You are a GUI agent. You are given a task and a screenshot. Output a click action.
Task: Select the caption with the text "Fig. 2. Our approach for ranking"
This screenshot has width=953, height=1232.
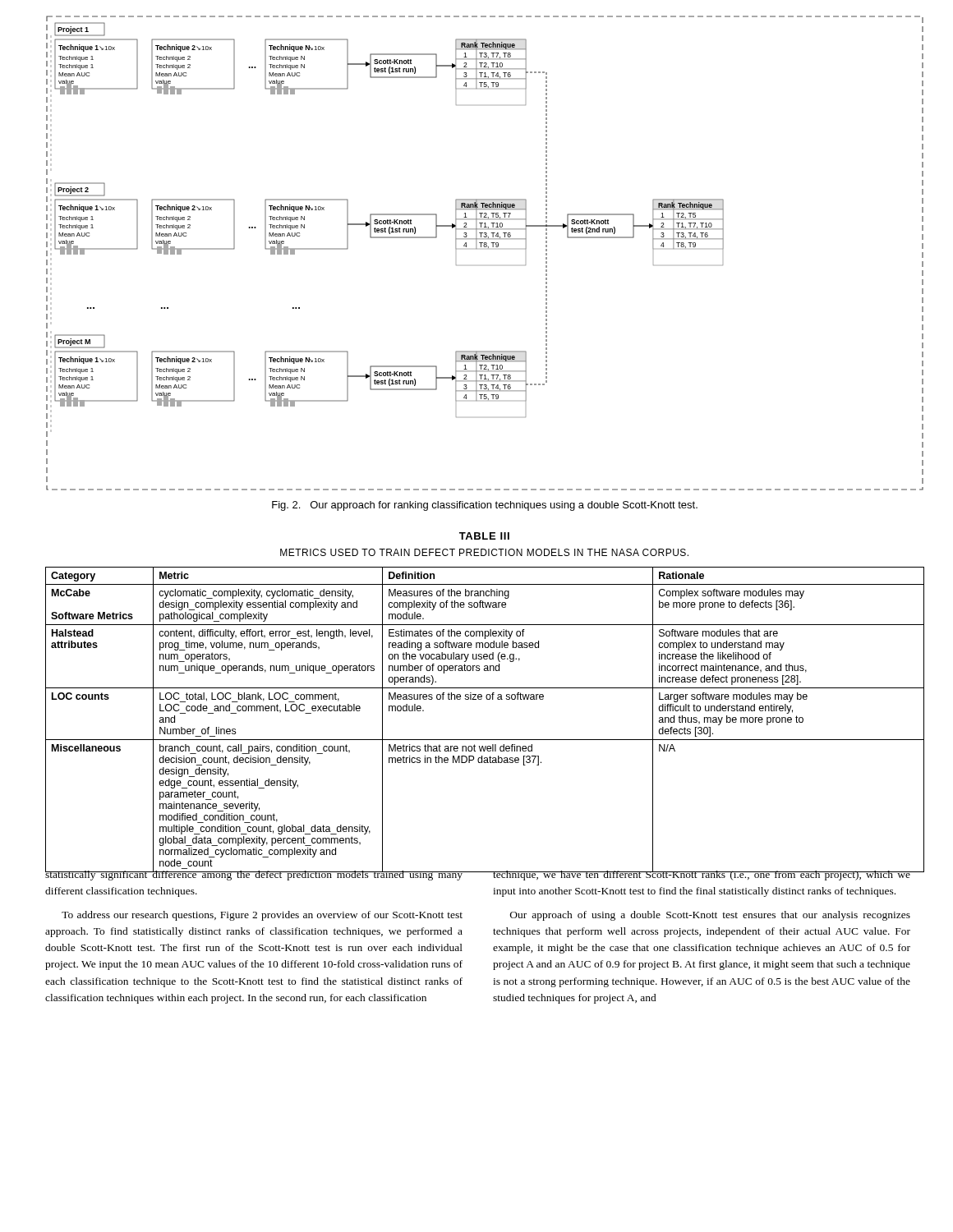[x=485, y=505]
